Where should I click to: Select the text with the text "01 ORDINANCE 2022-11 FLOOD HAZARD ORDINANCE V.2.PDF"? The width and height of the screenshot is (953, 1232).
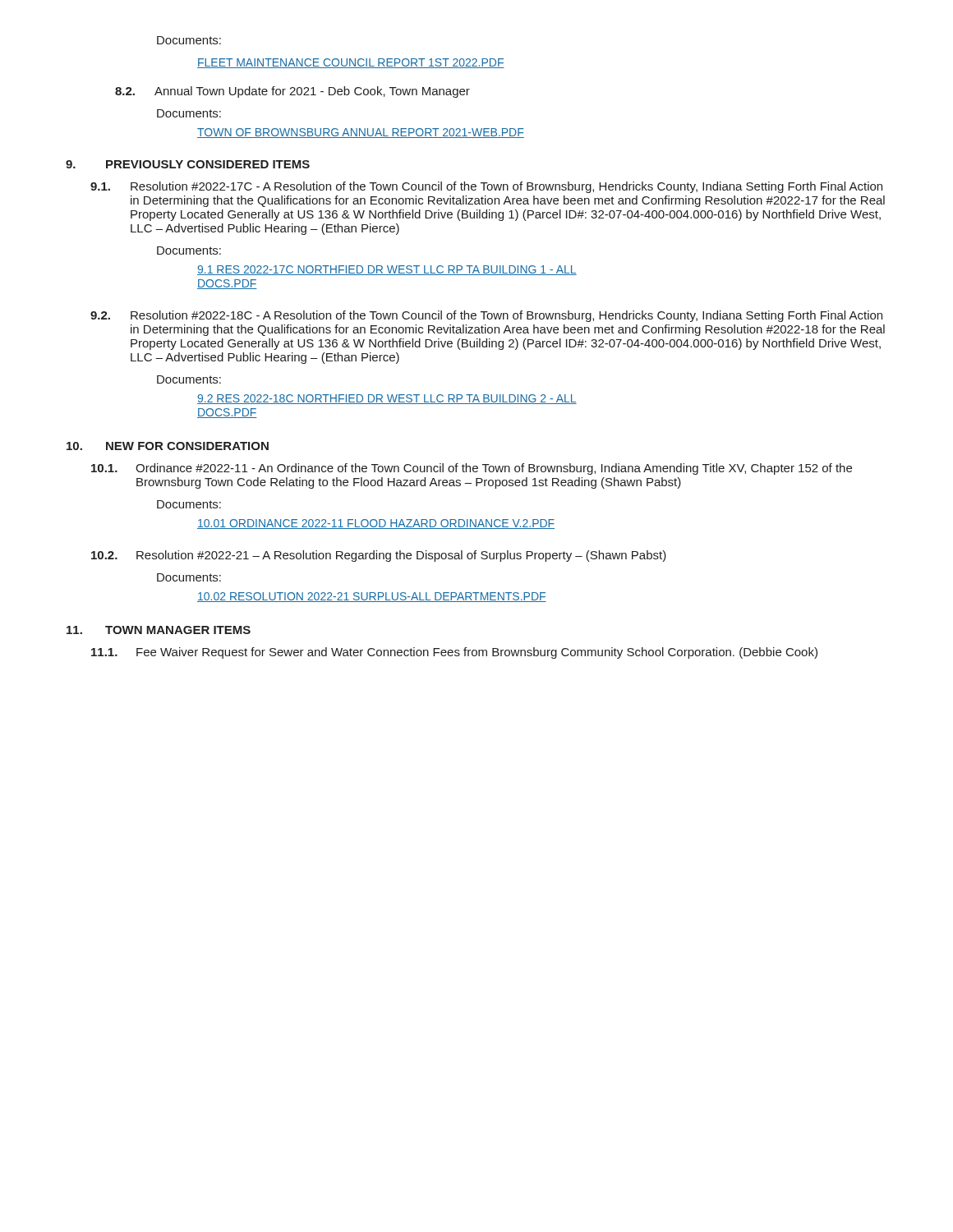click(376, 523)
